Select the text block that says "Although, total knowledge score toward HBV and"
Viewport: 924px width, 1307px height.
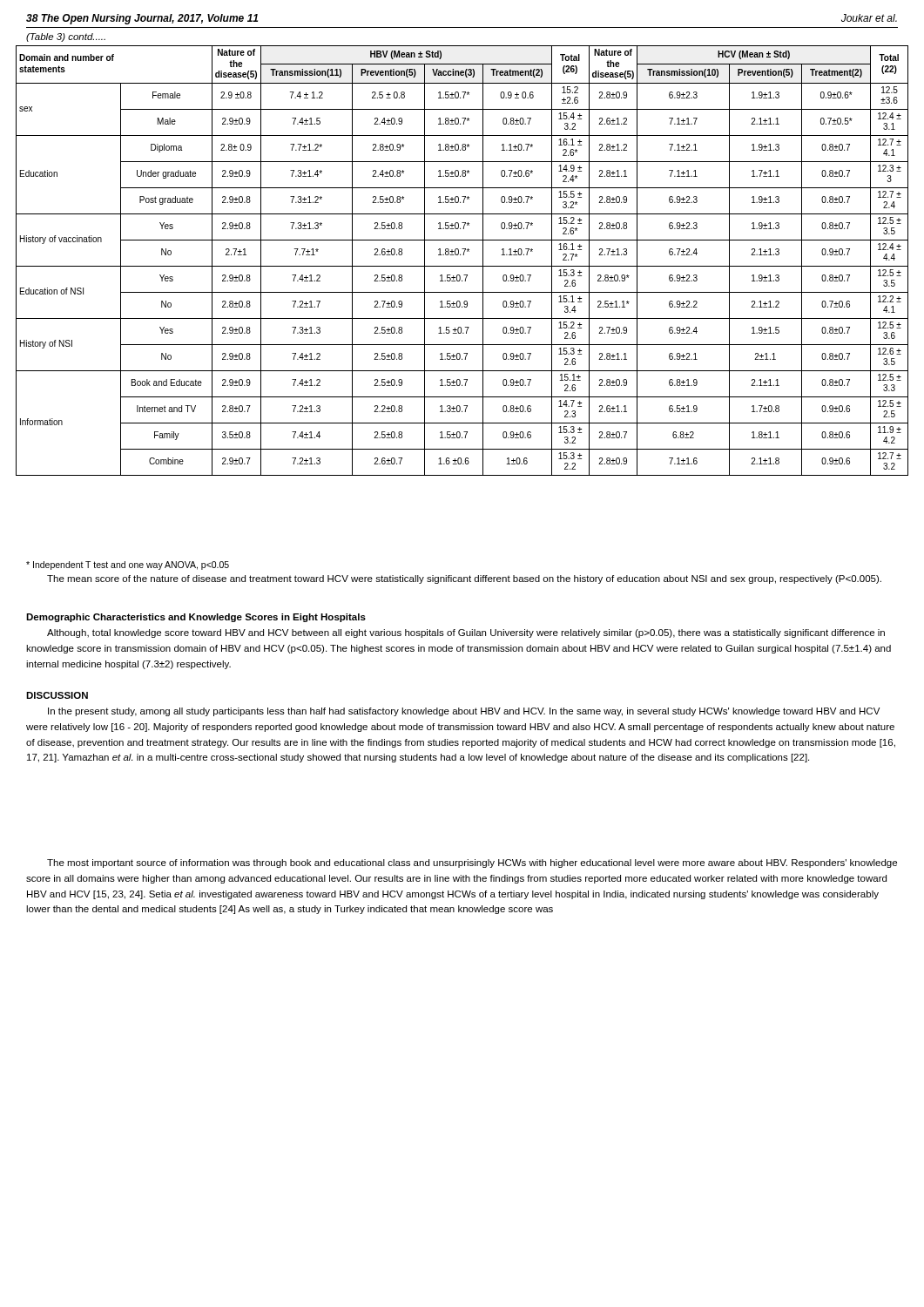pyautogui.click(x=462, y=649)
